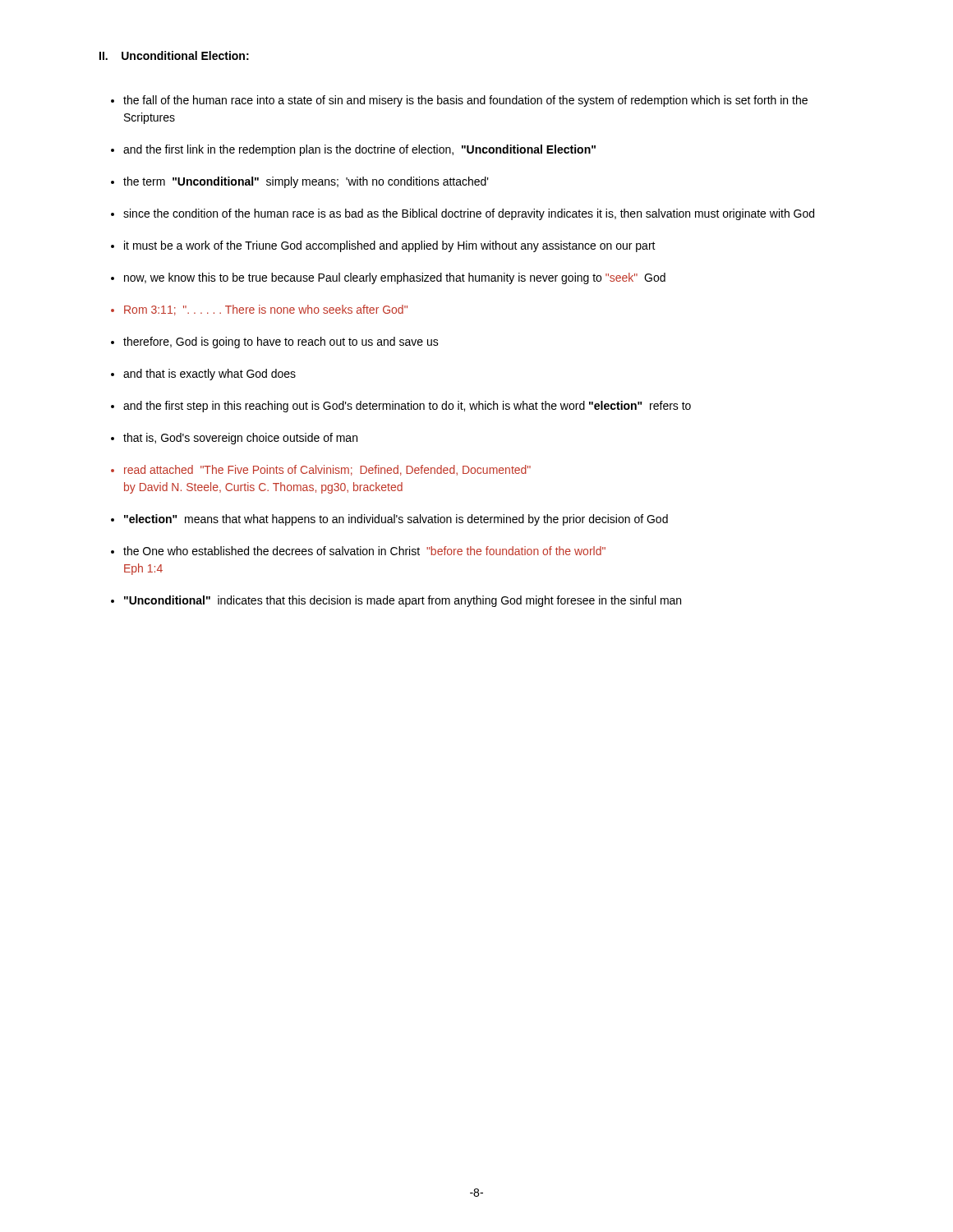Locate the block of text that opens with "that is, God's sovereign"
Image resolution: width=953 pixels, height=1232 pixels.
[x=241, y=438]
